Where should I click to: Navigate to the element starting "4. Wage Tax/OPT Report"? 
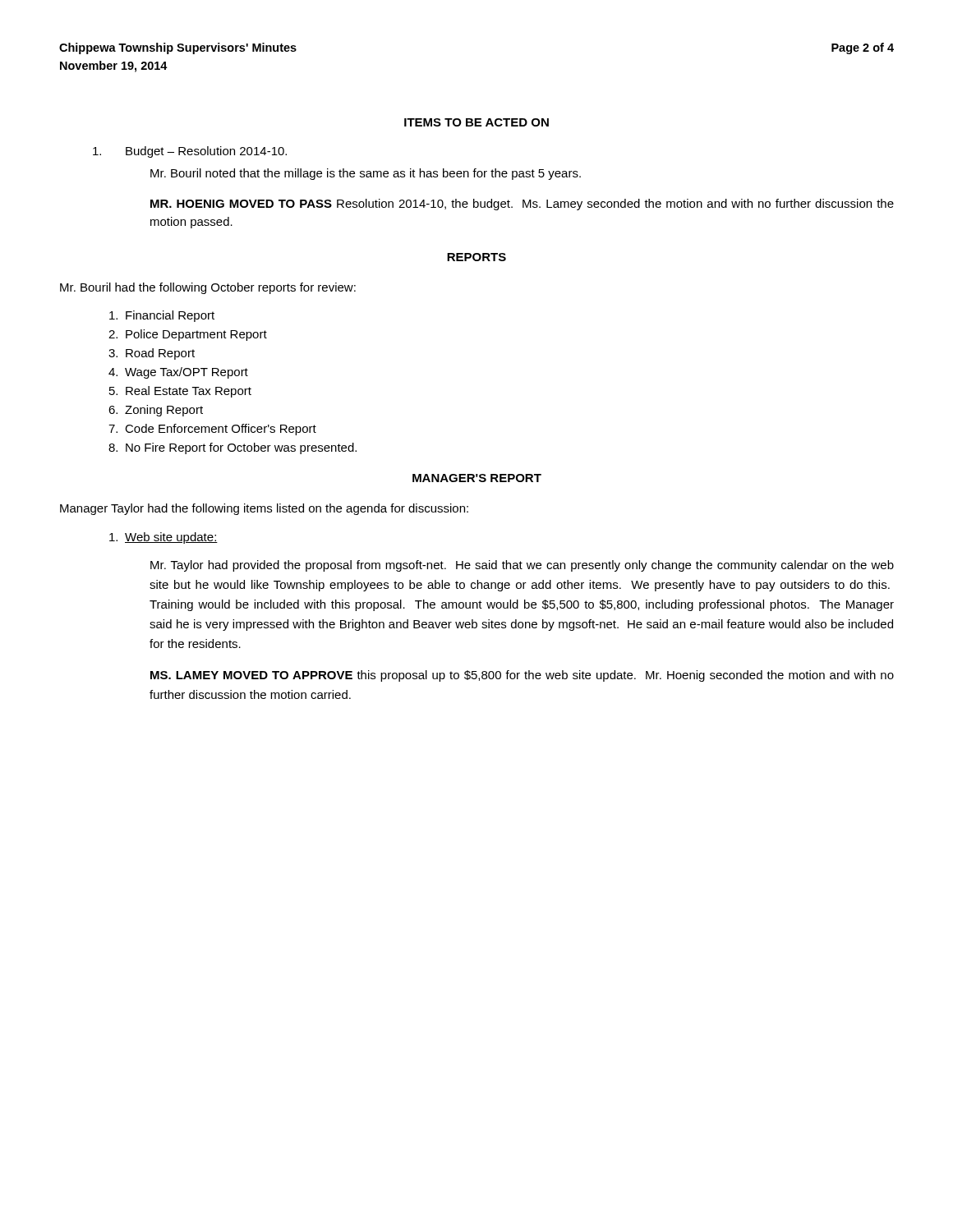(178, 373)
